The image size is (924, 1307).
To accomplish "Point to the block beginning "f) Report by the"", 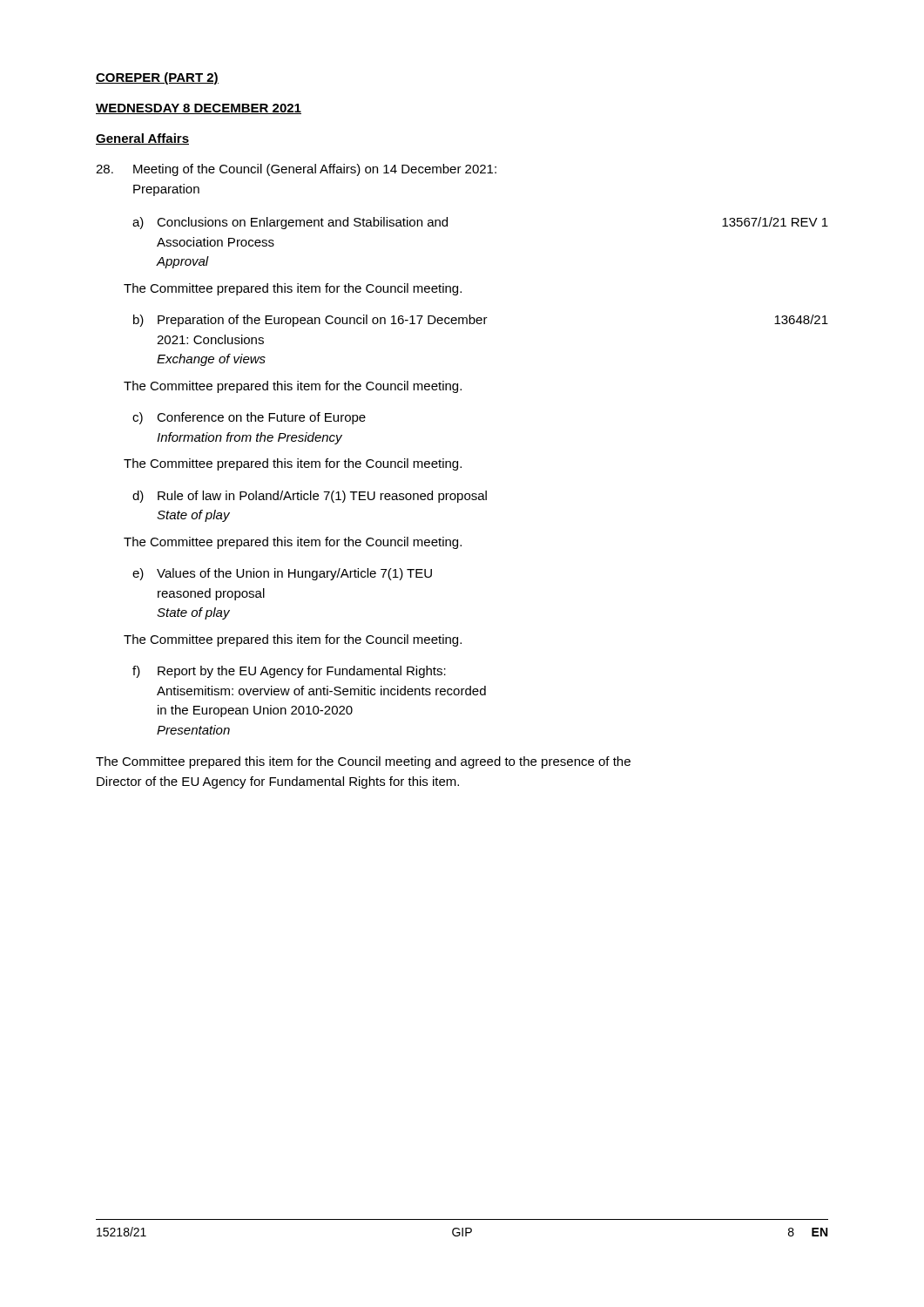I will 480,701.
